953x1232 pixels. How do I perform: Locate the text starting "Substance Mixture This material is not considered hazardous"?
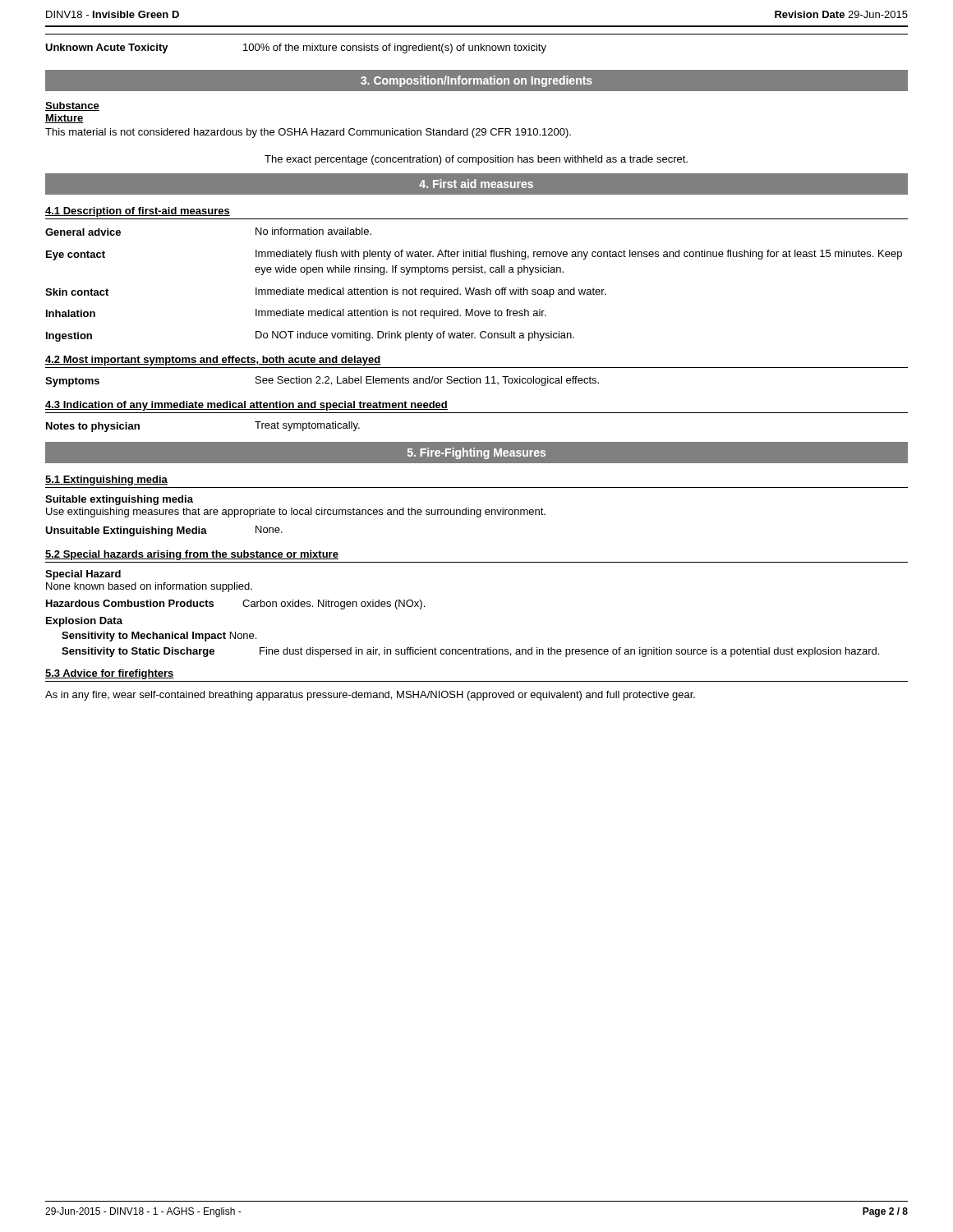(476, 119)
